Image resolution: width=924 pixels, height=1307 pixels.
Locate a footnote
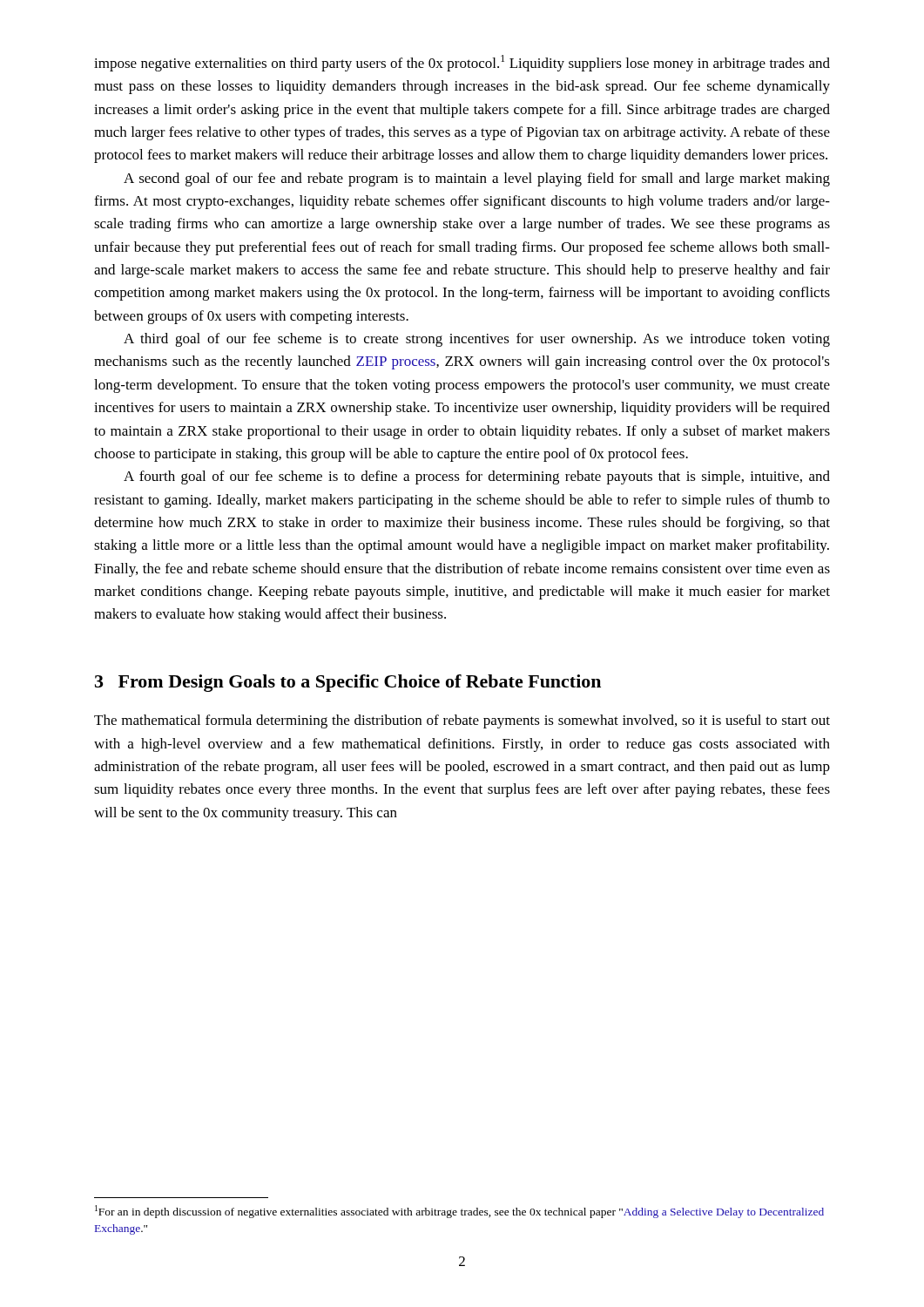click(x=459, y=1219)
